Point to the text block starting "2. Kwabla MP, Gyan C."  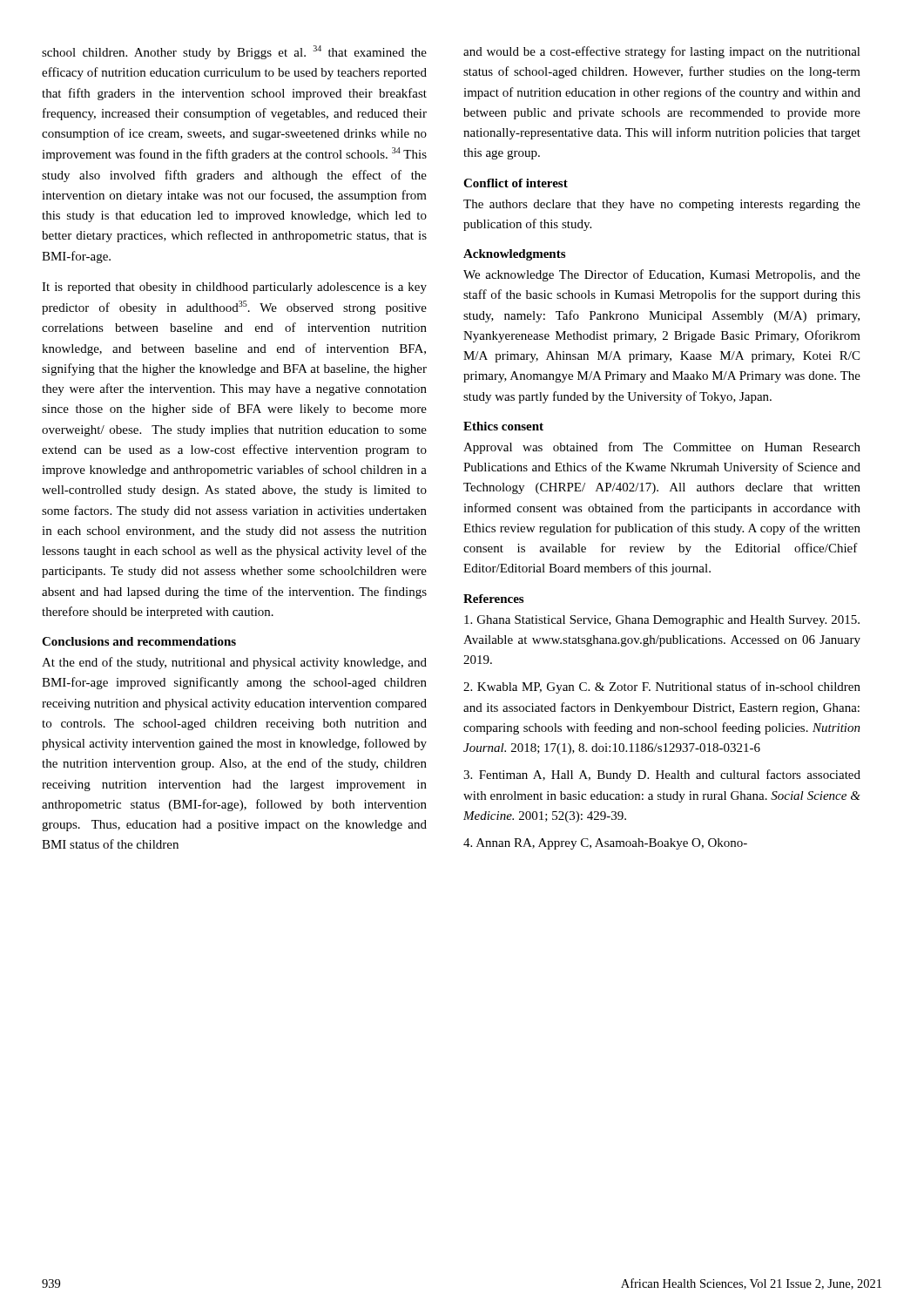pos(662,717)
